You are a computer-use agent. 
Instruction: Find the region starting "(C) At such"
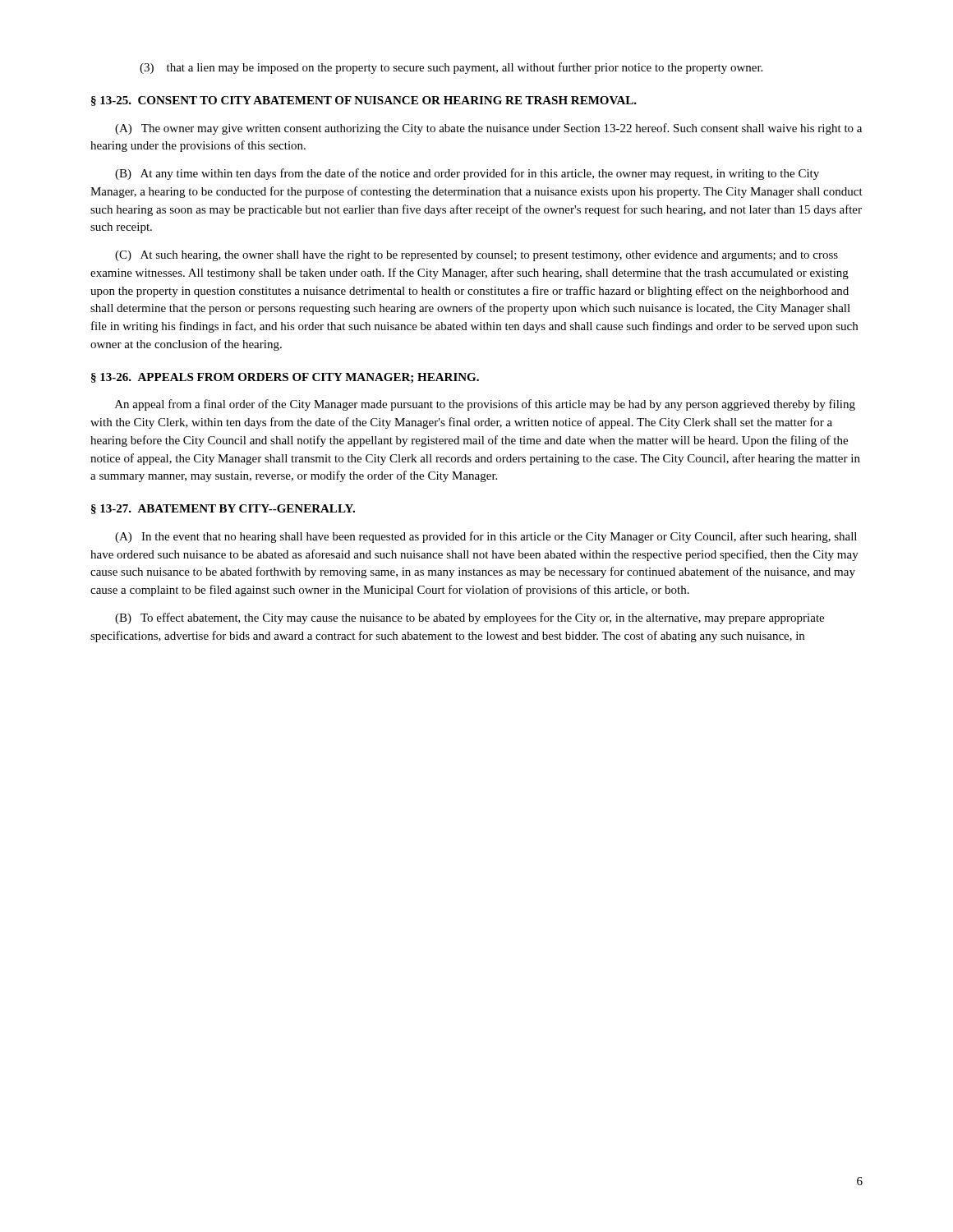[474, 299]
